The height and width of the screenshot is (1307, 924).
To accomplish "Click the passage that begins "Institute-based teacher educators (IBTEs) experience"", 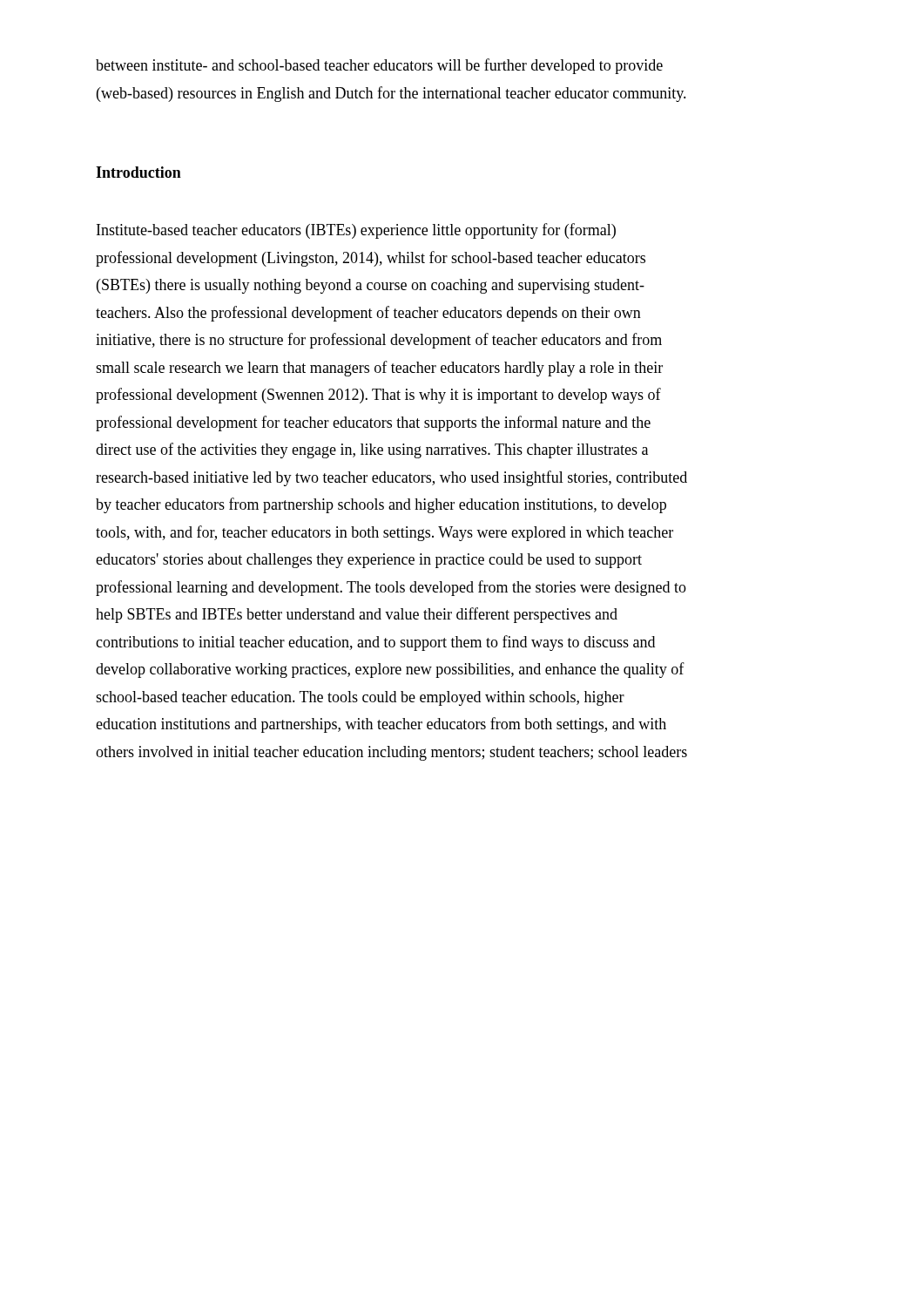I will (392, 491).
